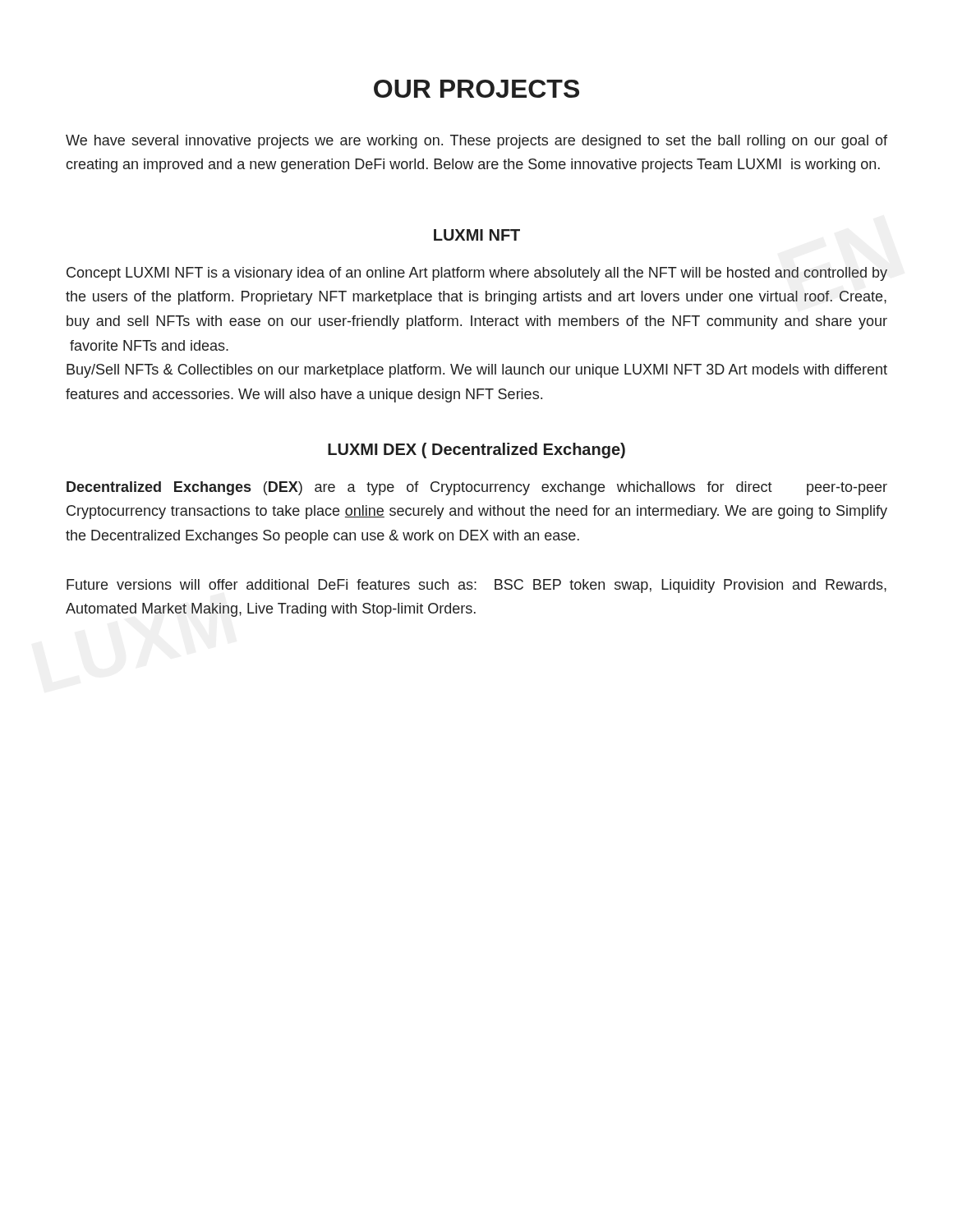Screen dimensions: 1232x953
Task: Locate the text "OUR PROJECTS"
Action: coord(476,89)
